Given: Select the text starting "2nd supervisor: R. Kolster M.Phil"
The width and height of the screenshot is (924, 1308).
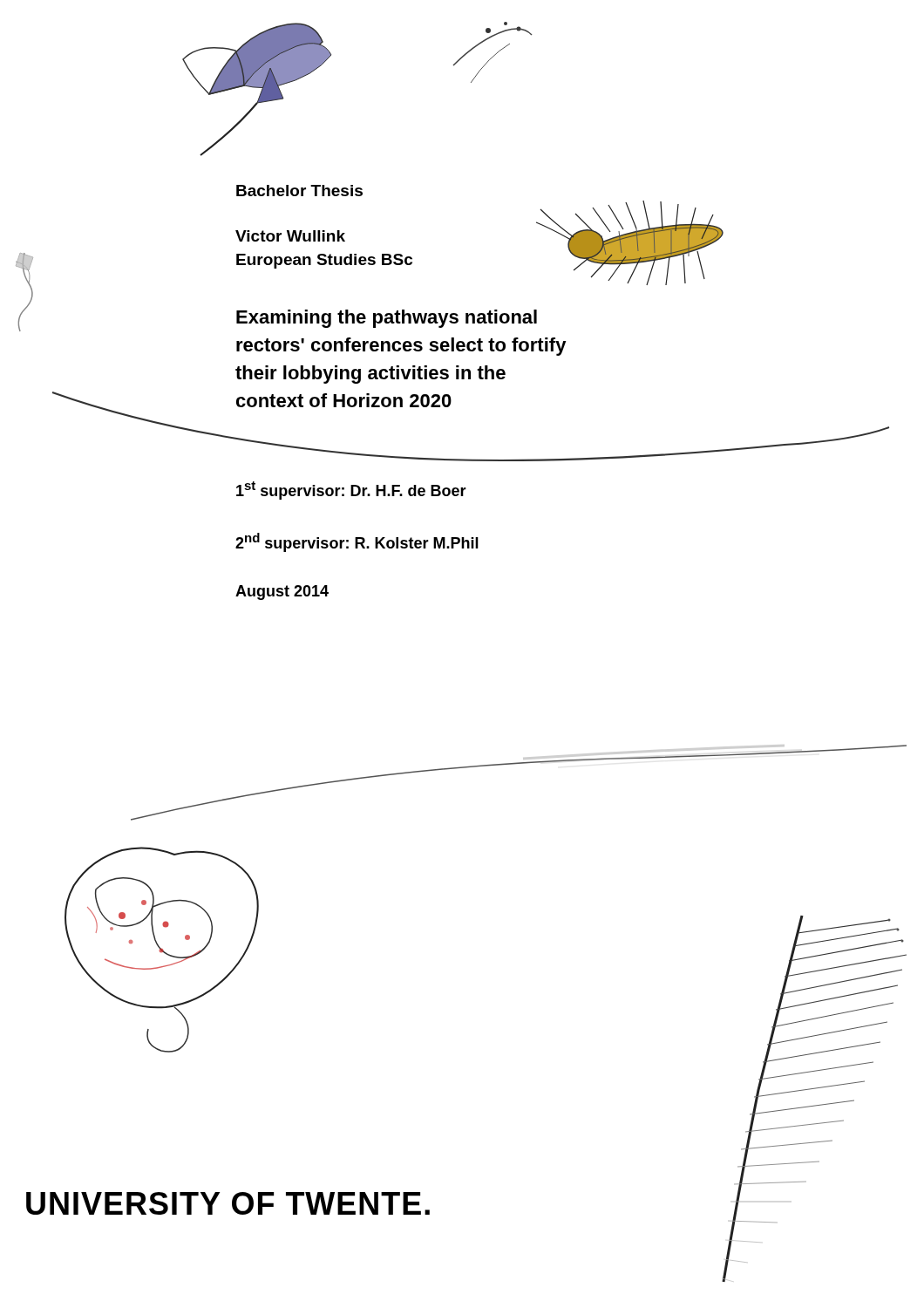Looking at the screenshot, I should point(357,541).
